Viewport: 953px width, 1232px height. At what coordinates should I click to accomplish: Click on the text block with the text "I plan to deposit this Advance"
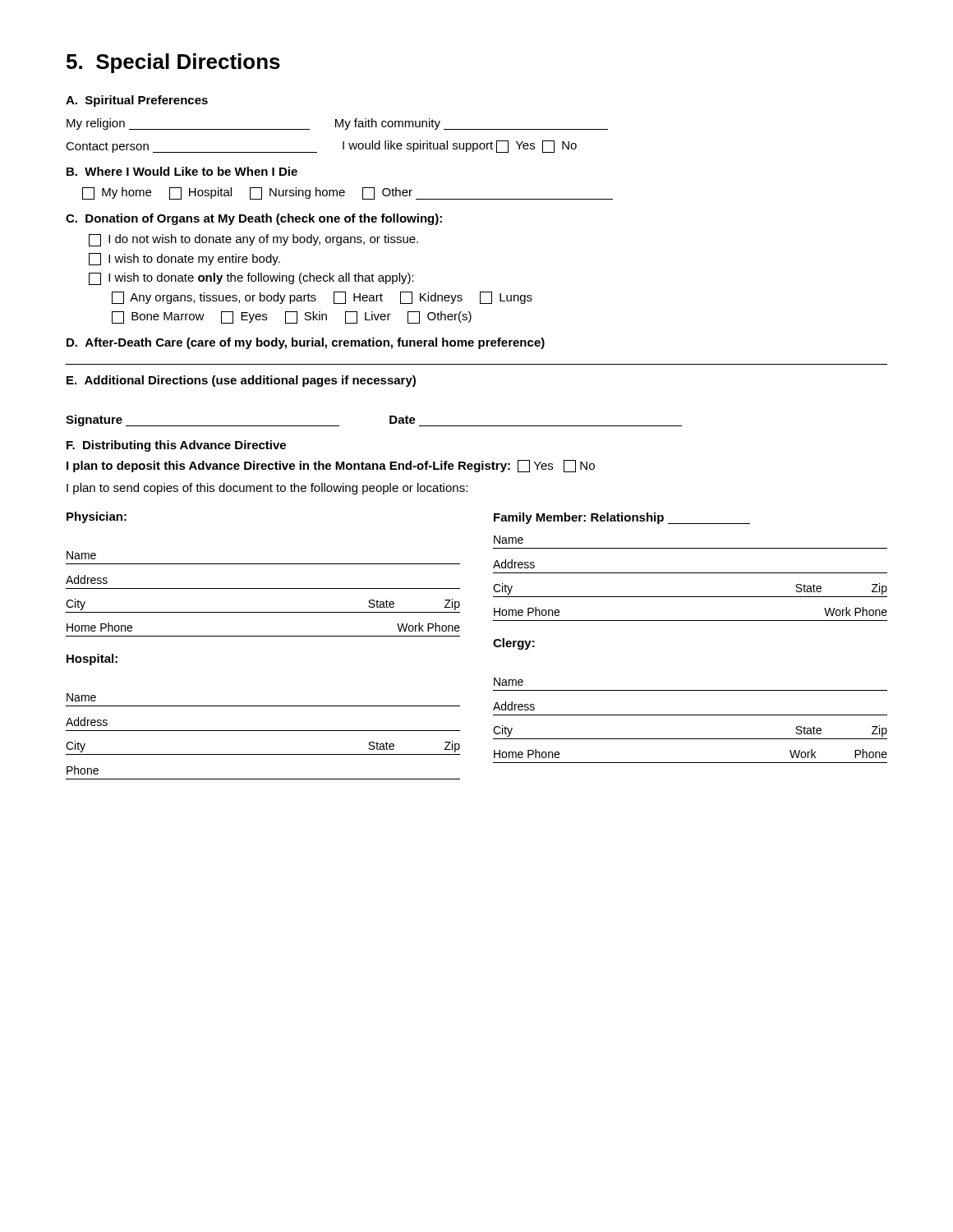pyautogui.click(x=331, y=465)
